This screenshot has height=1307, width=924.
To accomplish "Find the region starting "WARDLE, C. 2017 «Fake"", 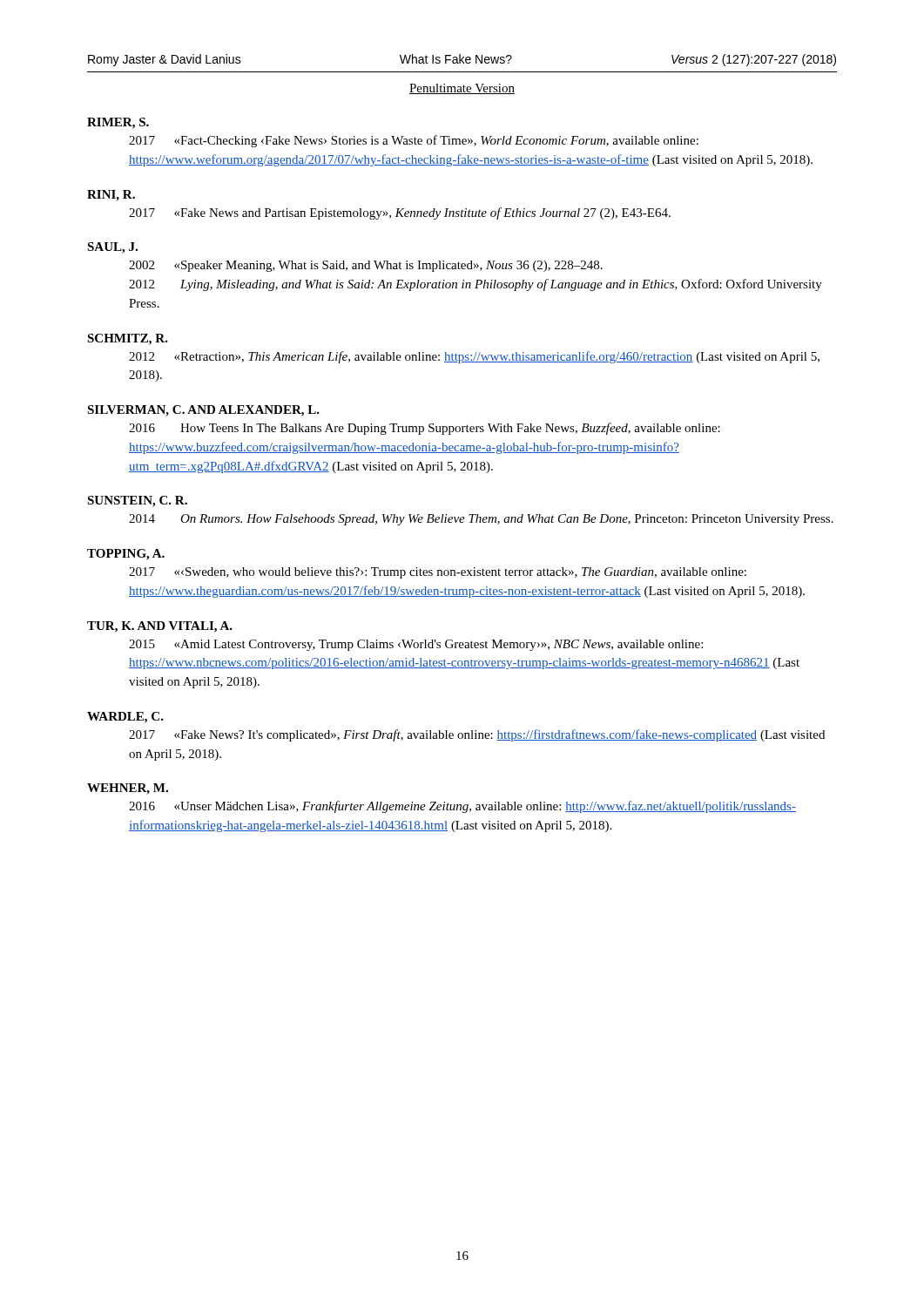I will pos(462,736).
